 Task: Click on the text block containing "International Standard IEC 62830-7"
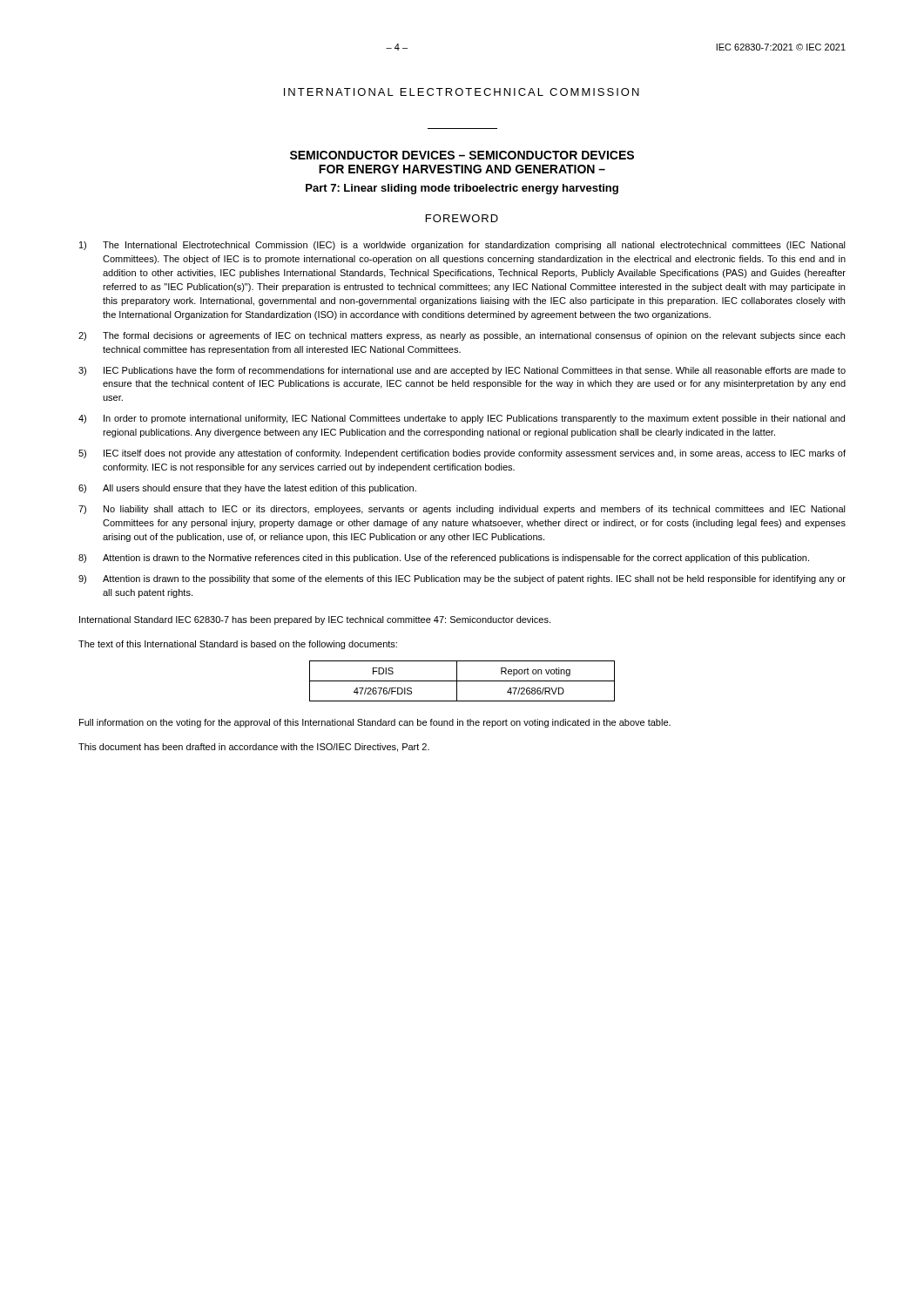tap(315, 619)
